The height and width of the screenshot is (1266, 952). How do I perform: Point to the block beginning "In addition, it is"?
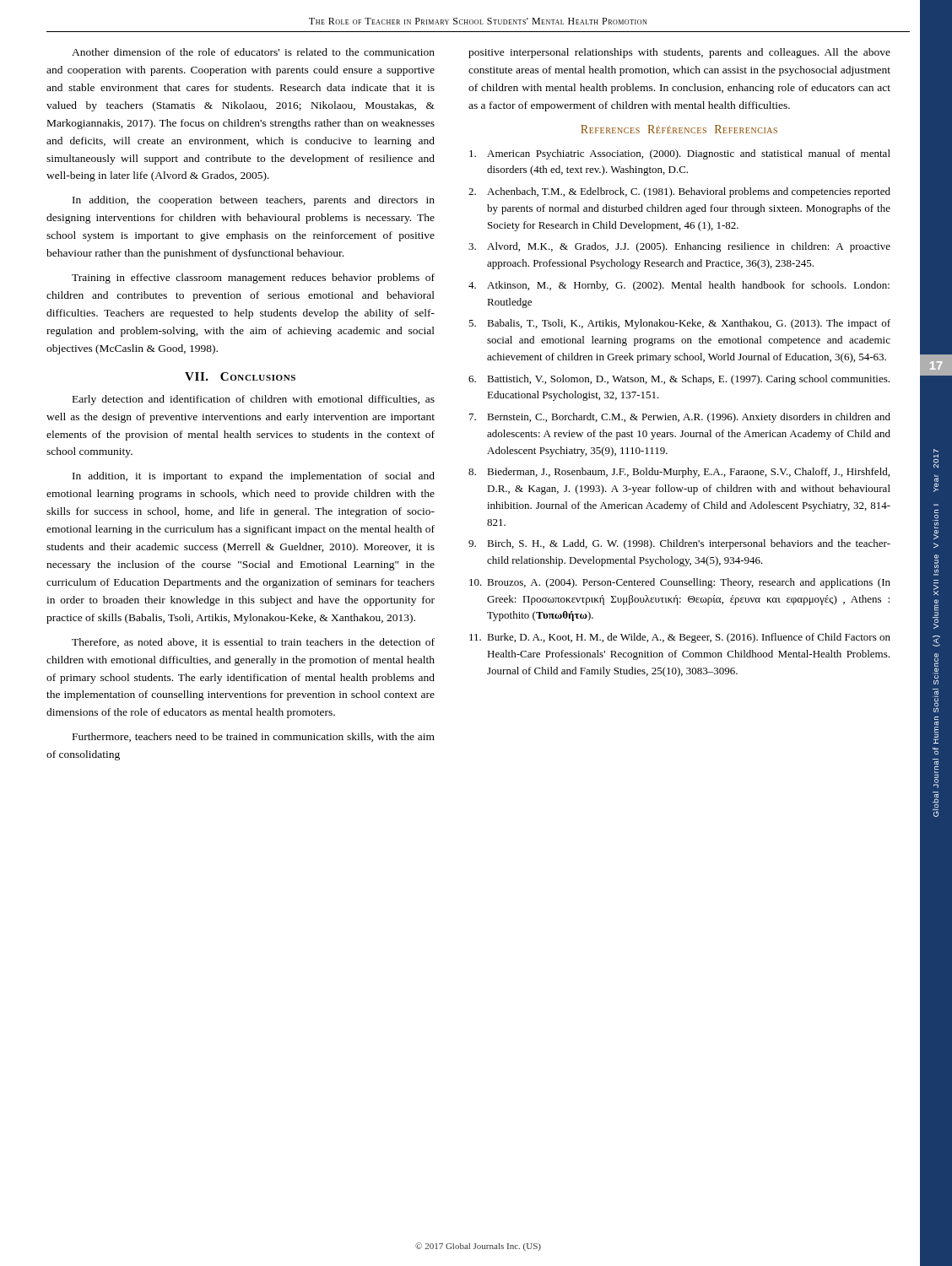tap(241, 547)
